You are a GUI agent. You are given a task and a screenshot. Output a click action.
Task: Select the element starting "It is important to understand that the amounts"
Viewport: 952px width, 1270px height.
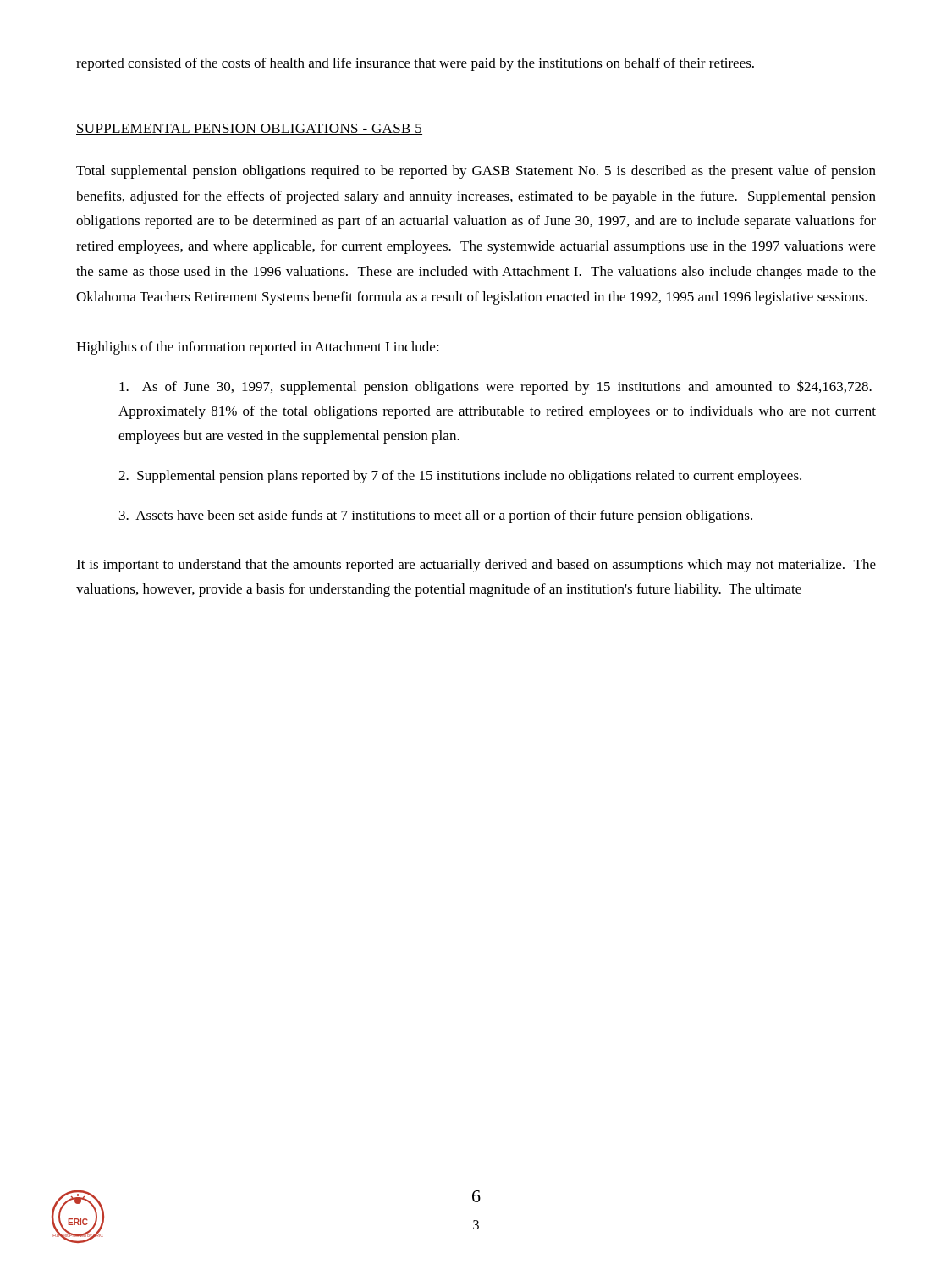pyautogui.click(x=476, y=577)
